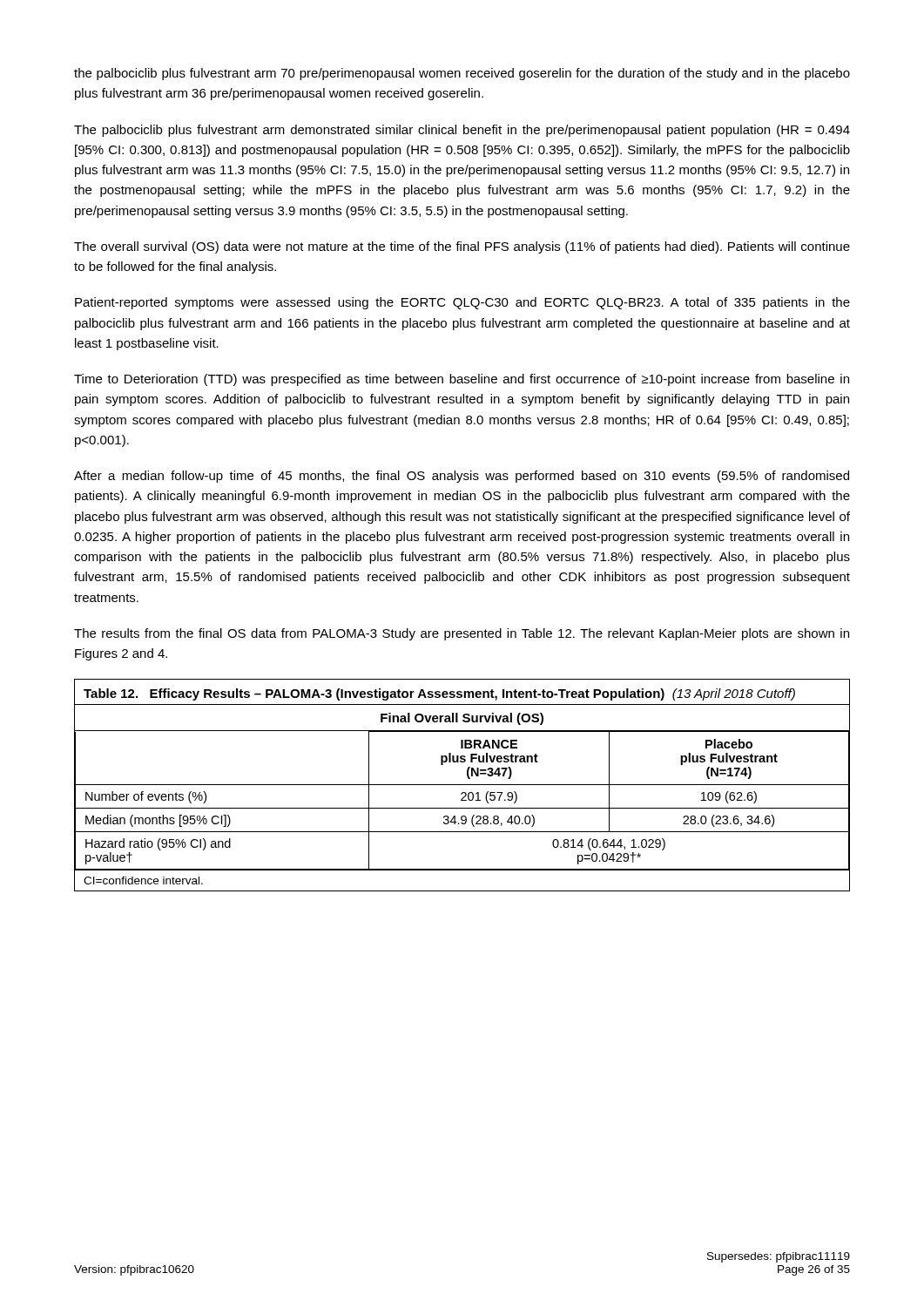The width and height of the screenshot is (924, 1307).
Task: Click on the text block with the text "Time to Deterioration (TTD) was prespecified"
Action: coord(462,409)
